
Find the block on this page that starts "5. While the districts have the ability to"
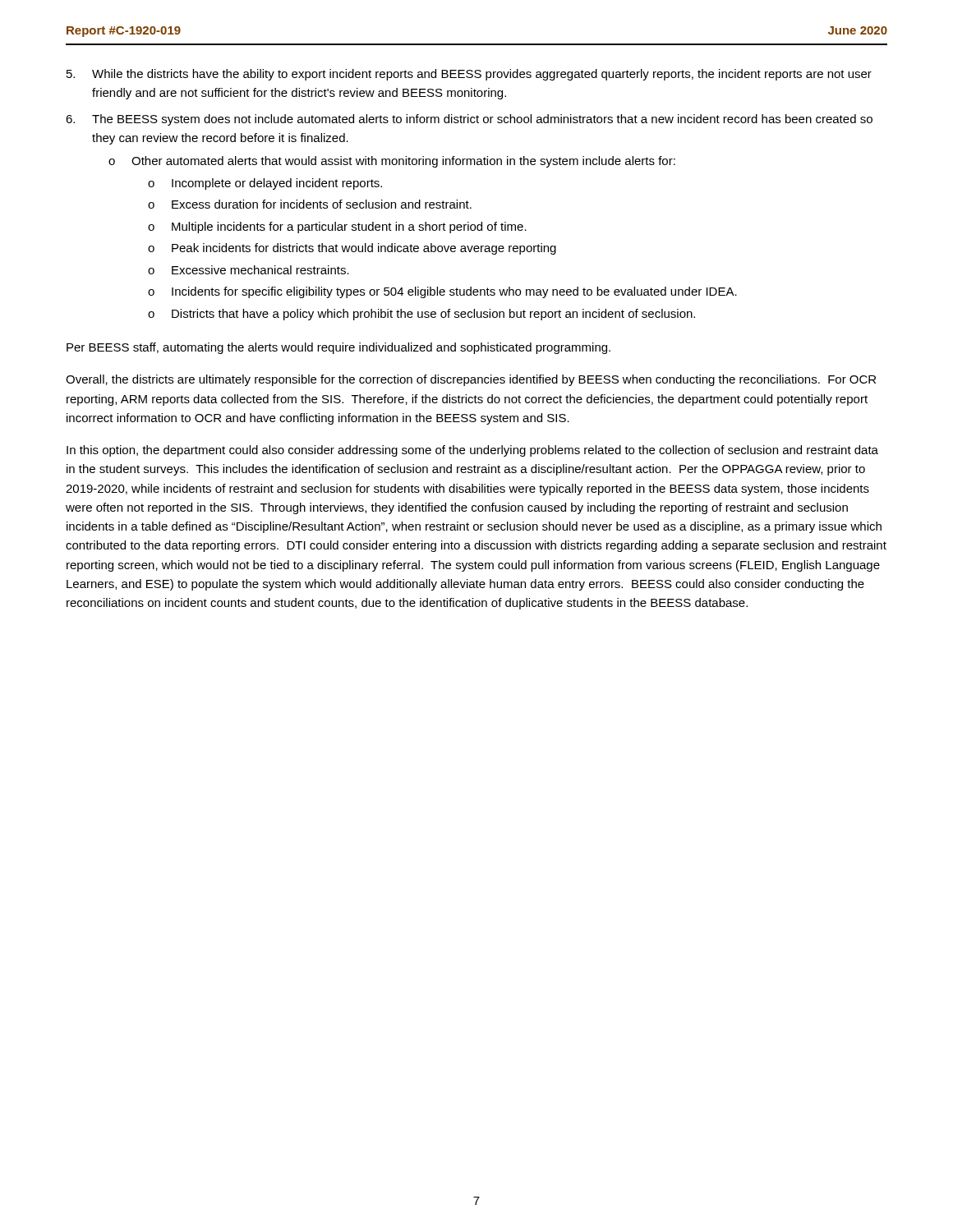click(x=476, y=83)
